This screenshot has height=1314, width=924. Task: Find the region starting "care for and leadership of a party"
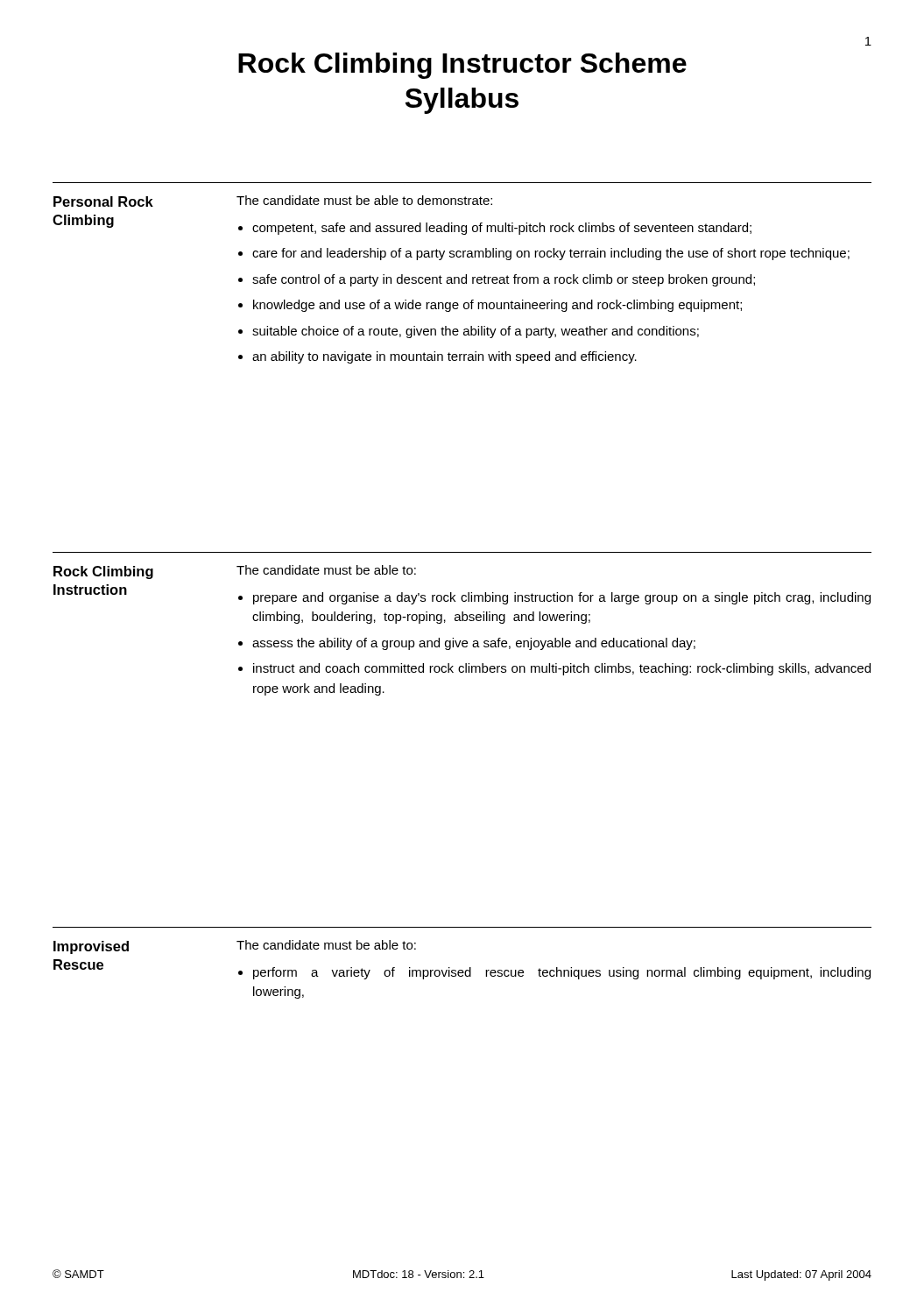(551, 253)
